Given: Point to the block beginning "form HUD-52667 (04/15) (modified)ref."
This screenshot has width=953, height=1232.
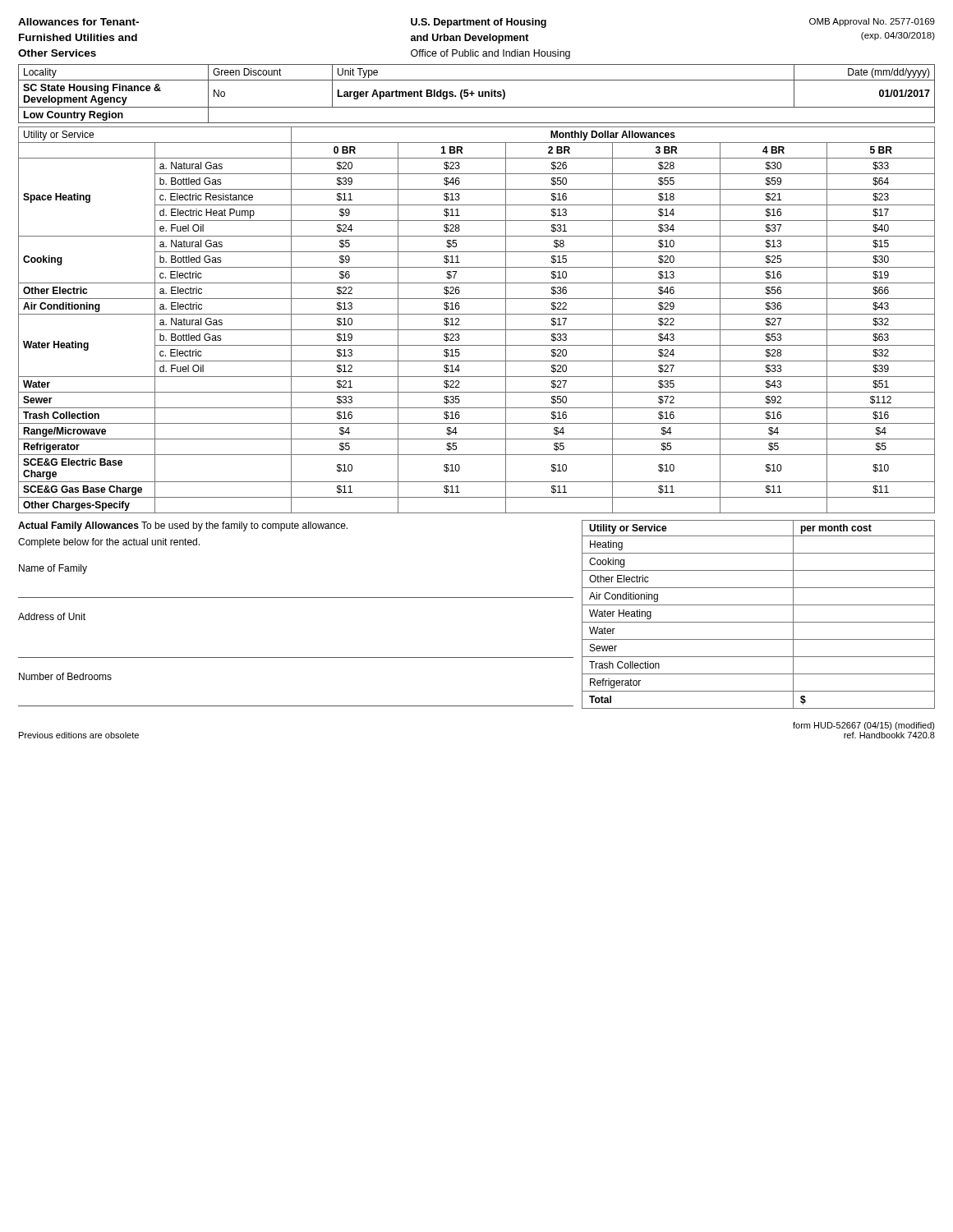Looking at the screenshot, I should coord(864,730).
